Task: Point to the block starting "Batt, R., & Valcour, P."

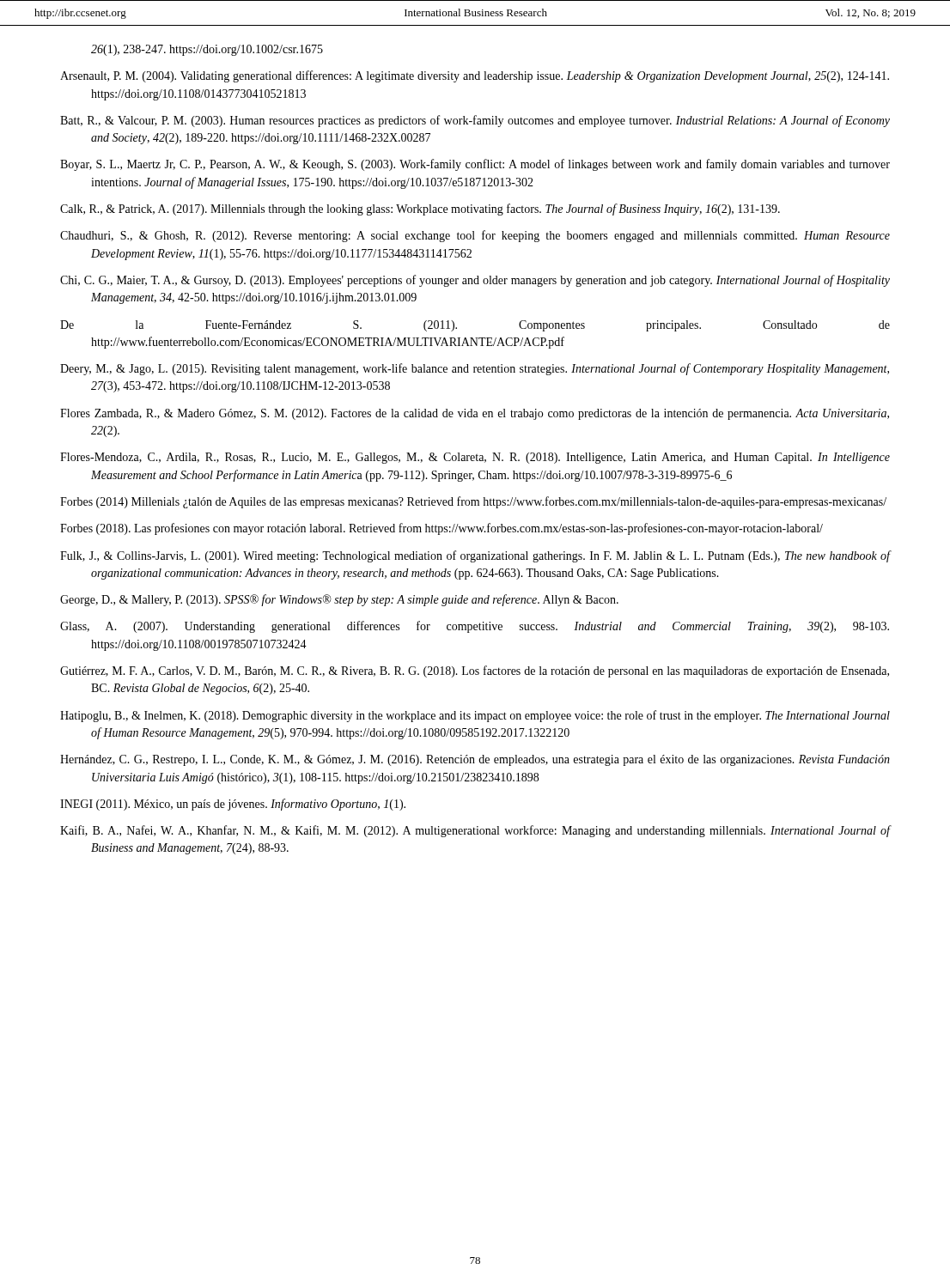Action: coord(475,129)
